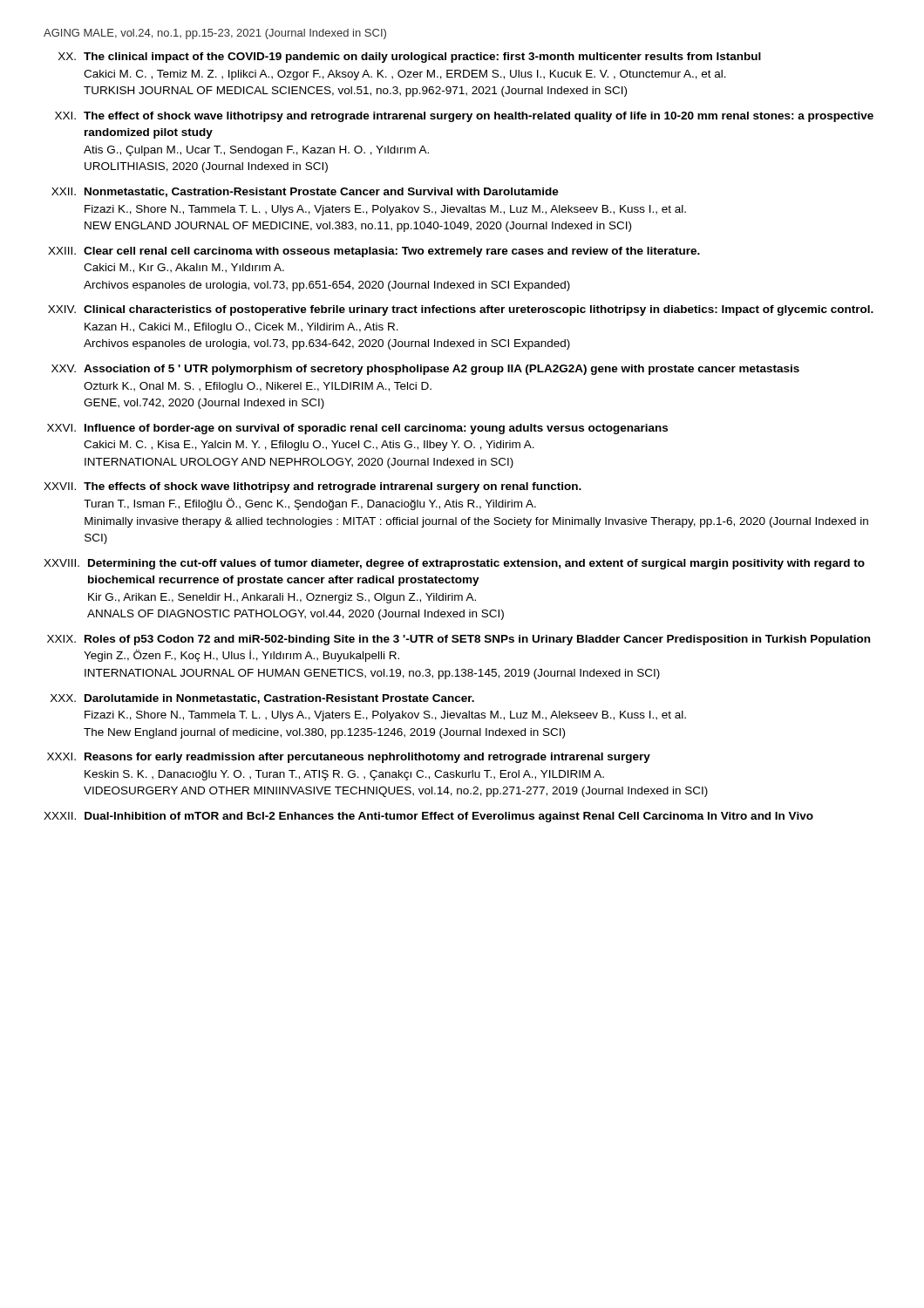Click the passage that begins "XXI. The effect of shock wave lithotripsy and"

pos(464,117)
